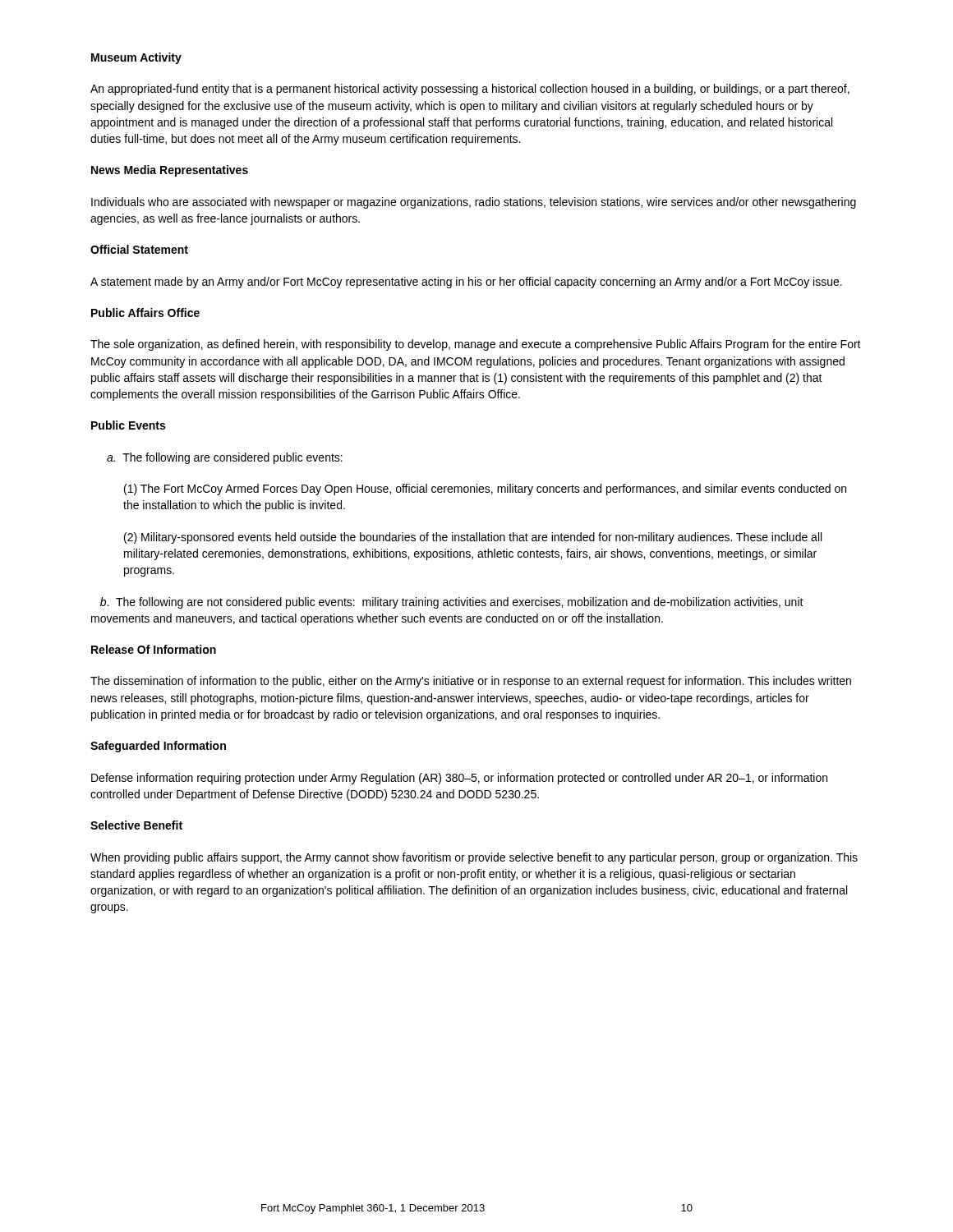Locate the text block containing "An appropriated-fund entity"
The height and width of the screenshot is (1232, 953).
[x=476, y=114]
